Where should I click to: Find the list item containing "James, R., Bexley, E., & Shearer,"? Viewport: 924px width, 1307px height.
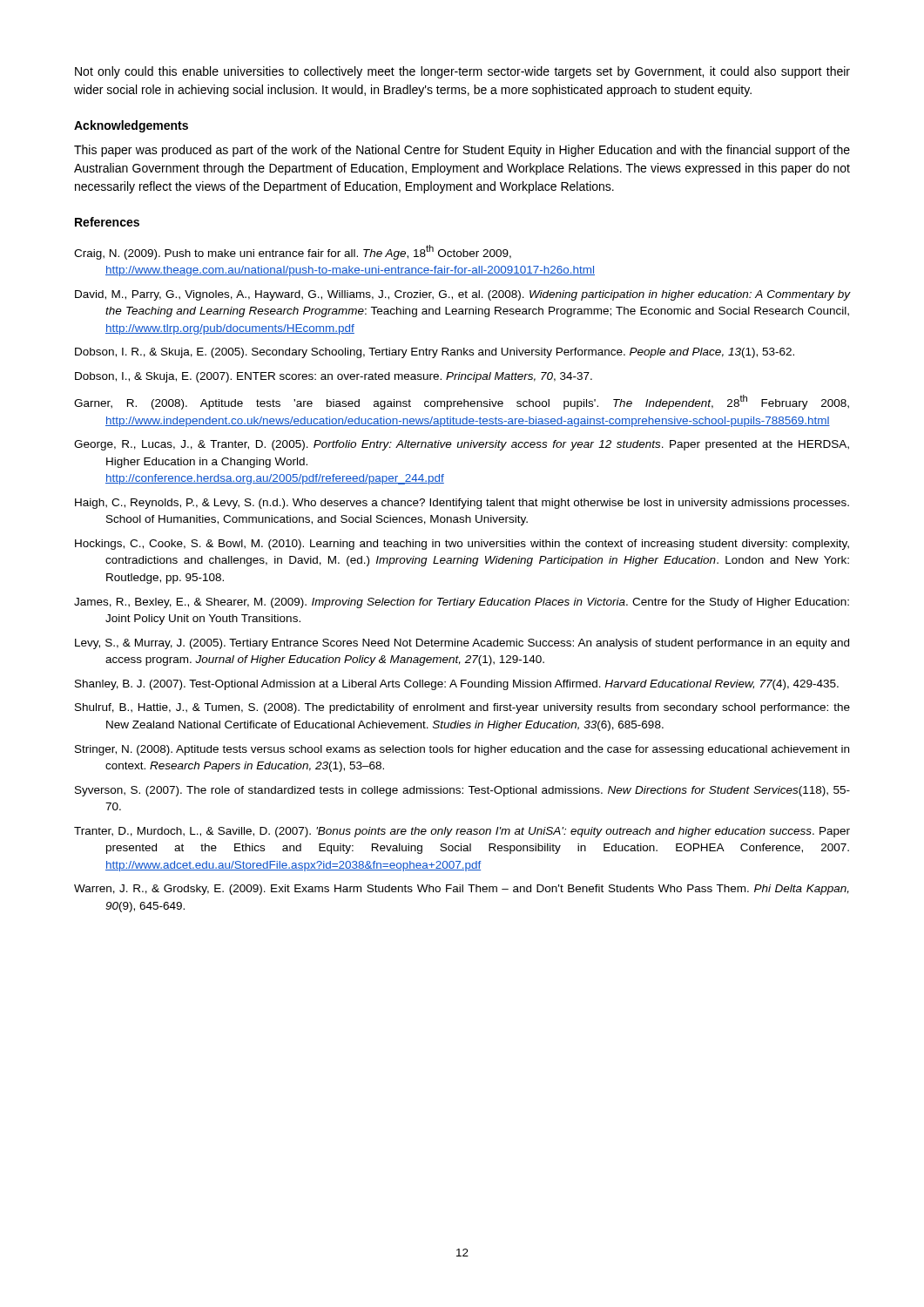[462, 610]
